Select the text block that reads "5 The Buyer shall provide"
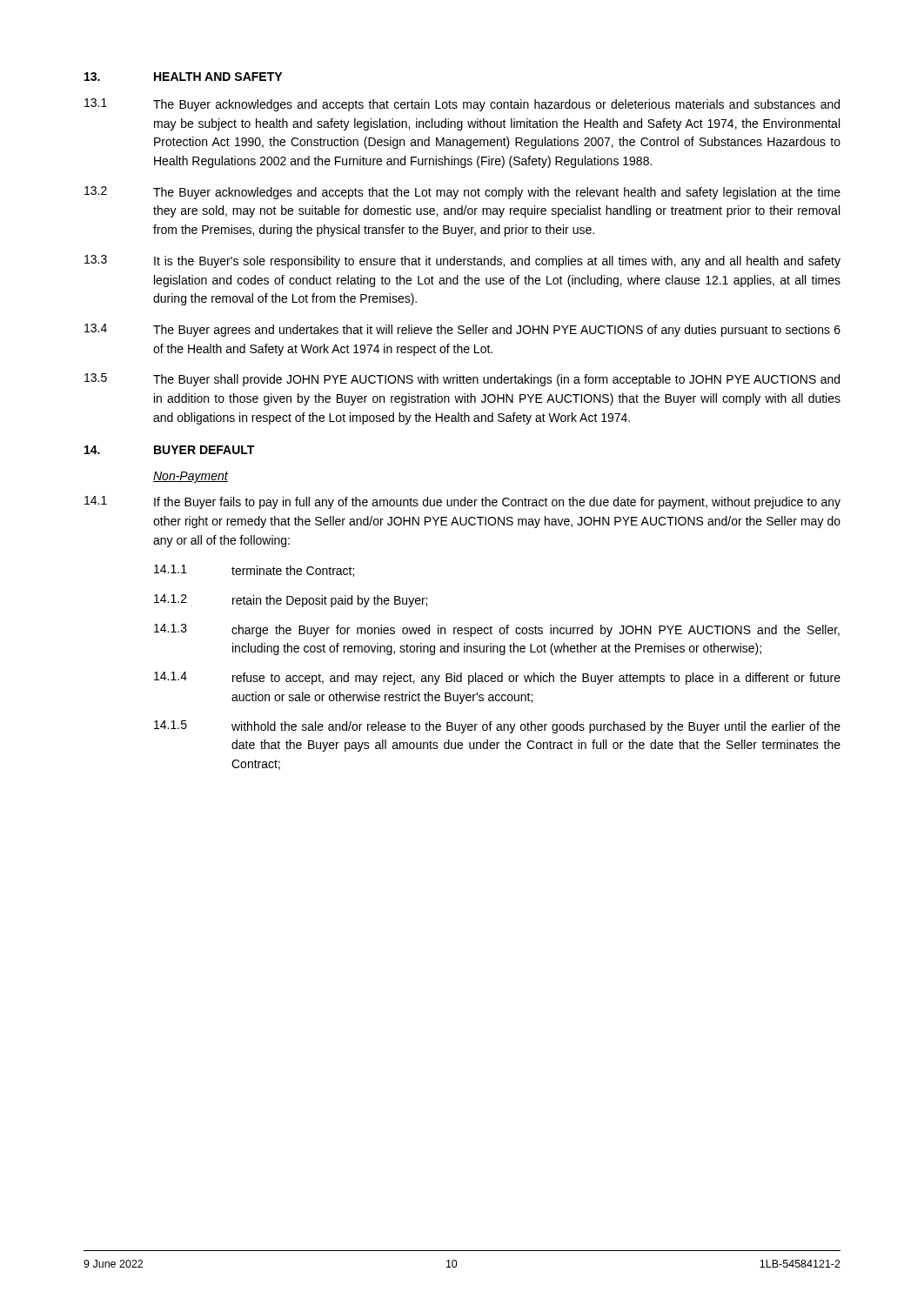Image resolution: width=924 pixels, height=1305 pixels. tap(462, 399)
